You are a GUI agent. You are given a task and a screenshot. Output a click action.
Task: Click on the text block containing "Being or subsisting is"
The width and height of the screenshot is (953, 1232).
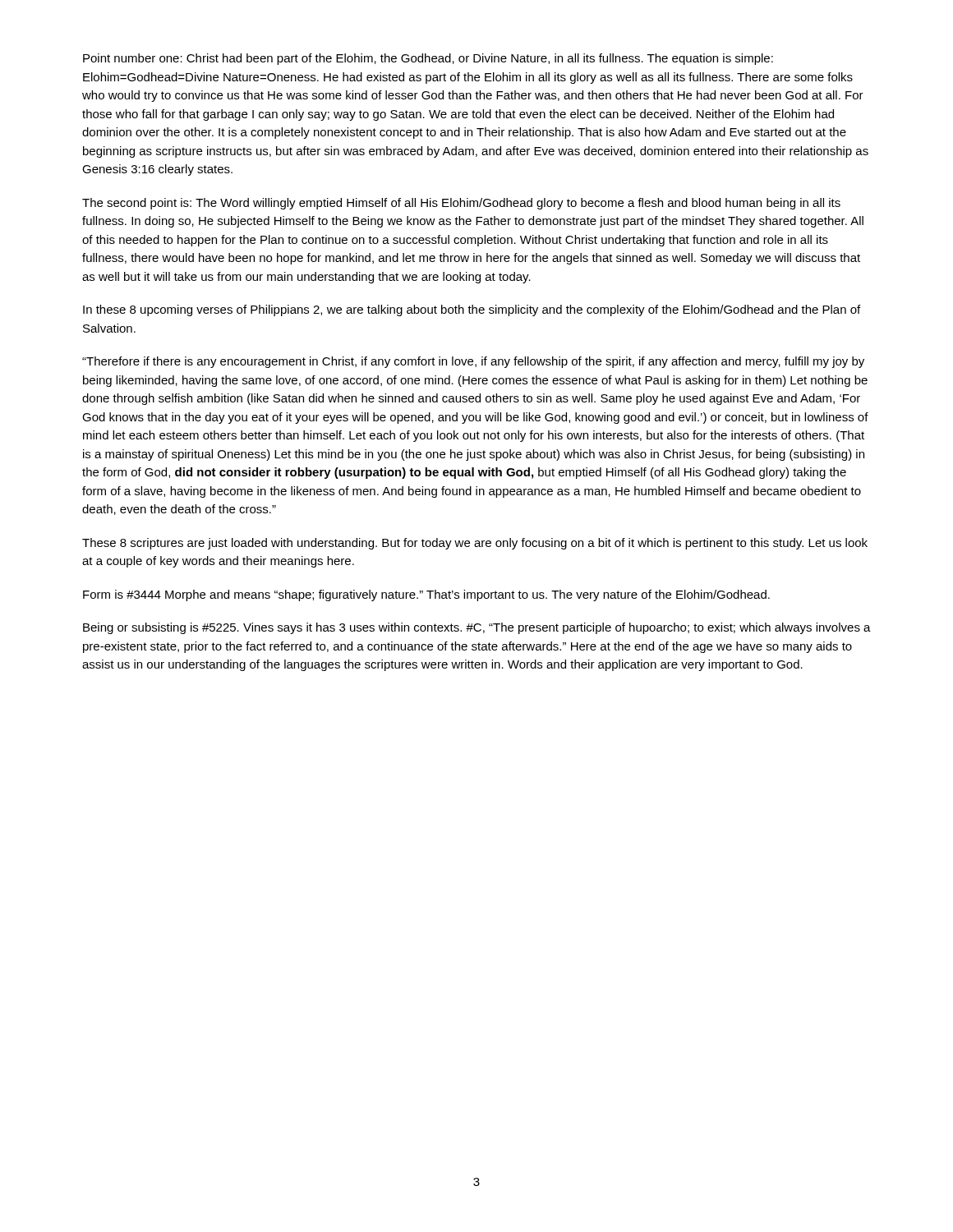[476, 646]
